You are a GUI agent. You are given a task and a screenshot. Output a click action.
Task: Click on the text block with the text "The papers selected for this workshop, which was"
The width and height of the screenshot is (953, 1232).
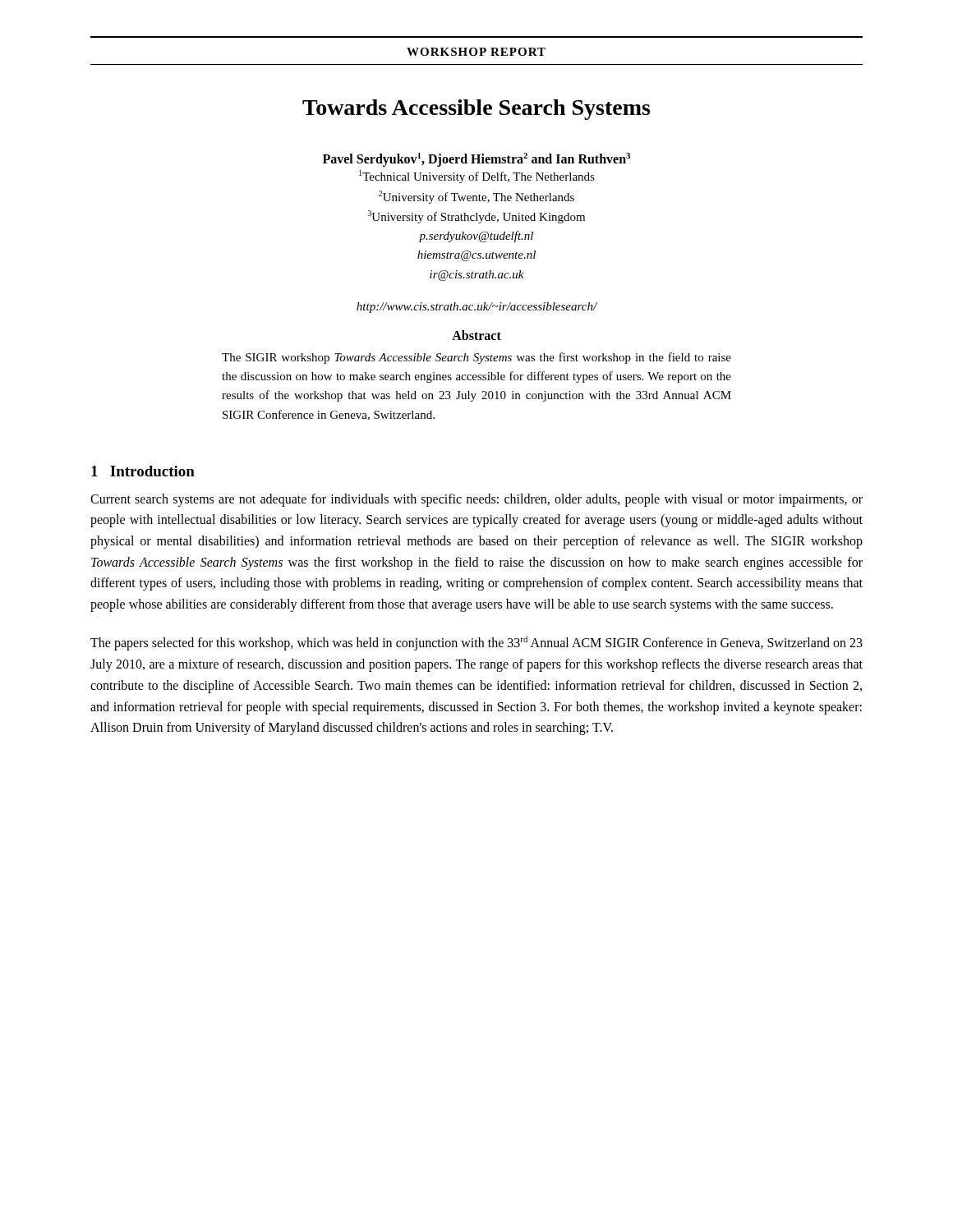(476, 684)
